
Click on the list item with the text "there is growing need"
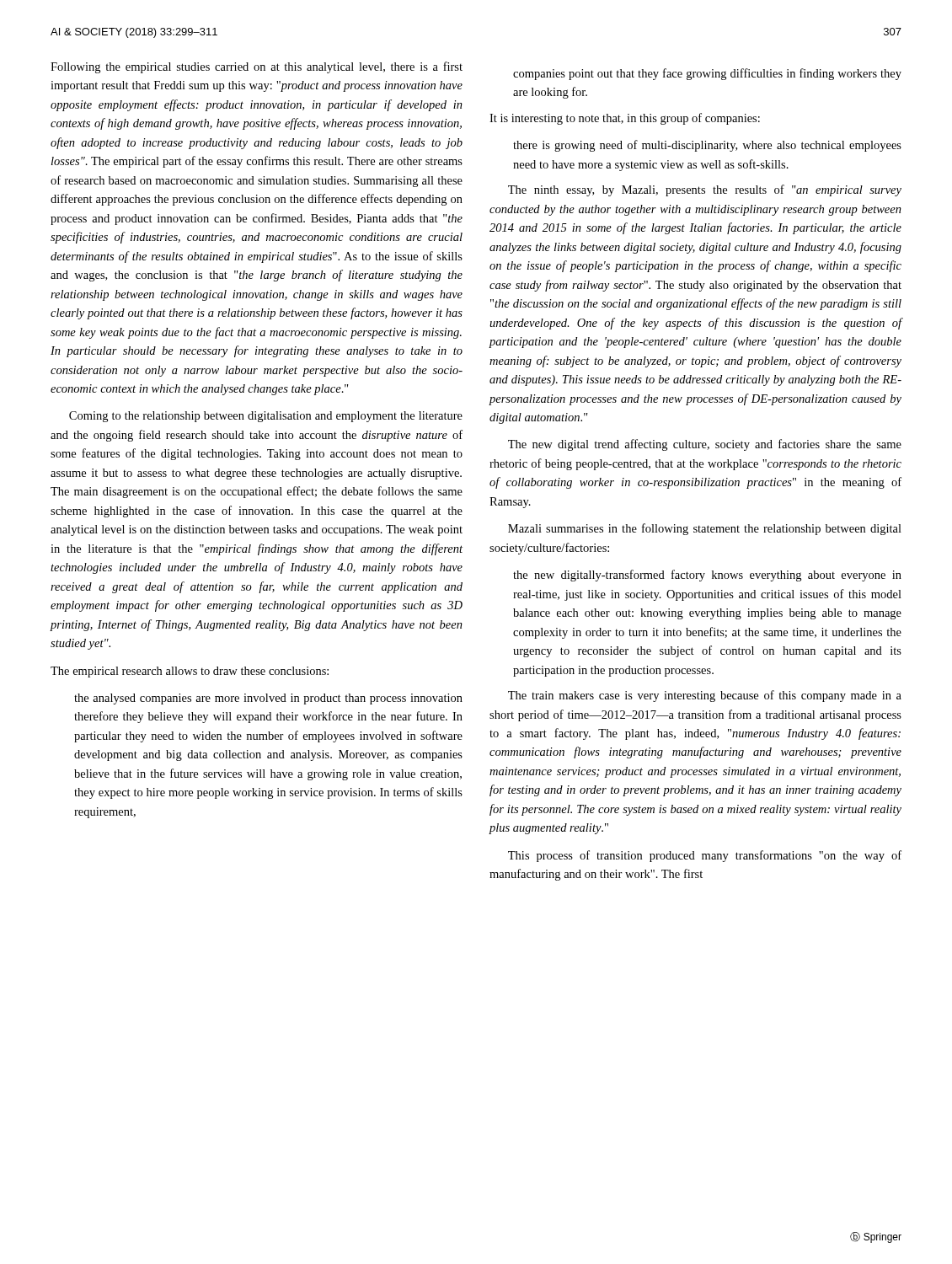707,155
